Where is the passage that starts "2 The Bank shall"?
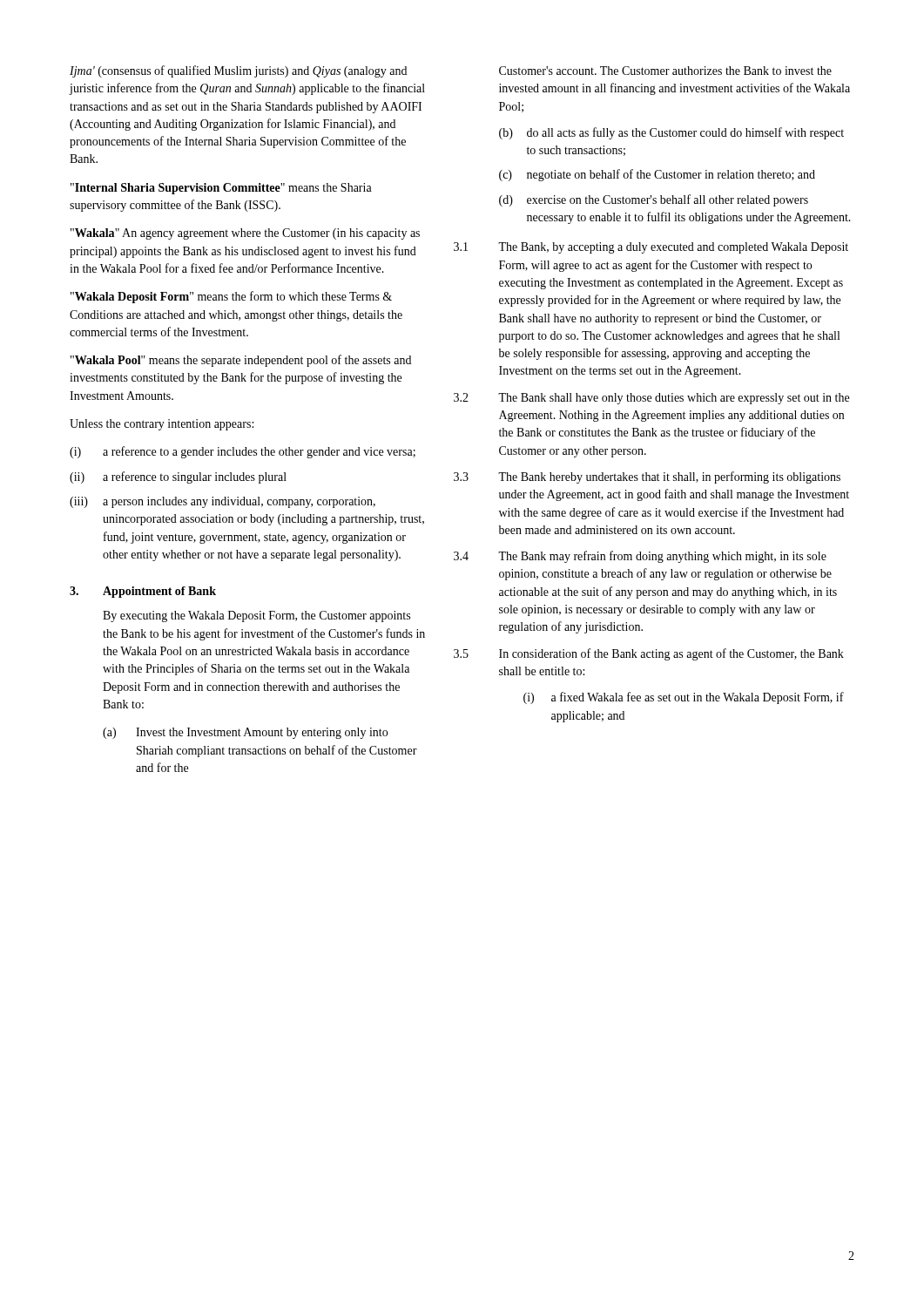Screen dimensions: 1307x924 (654, 425)
